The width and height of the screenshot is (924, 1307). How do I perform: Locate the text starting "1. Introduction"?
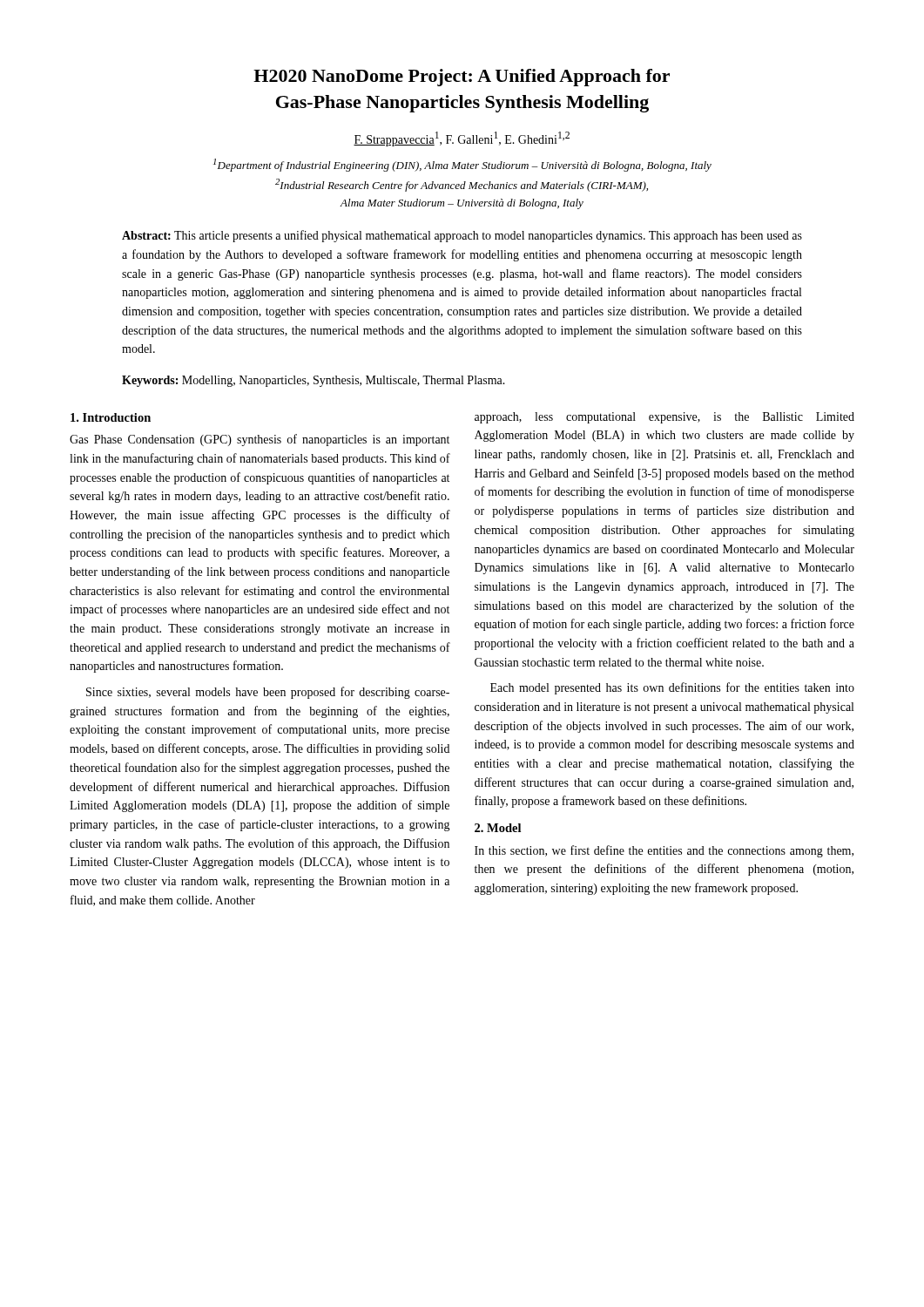[110, 417]
